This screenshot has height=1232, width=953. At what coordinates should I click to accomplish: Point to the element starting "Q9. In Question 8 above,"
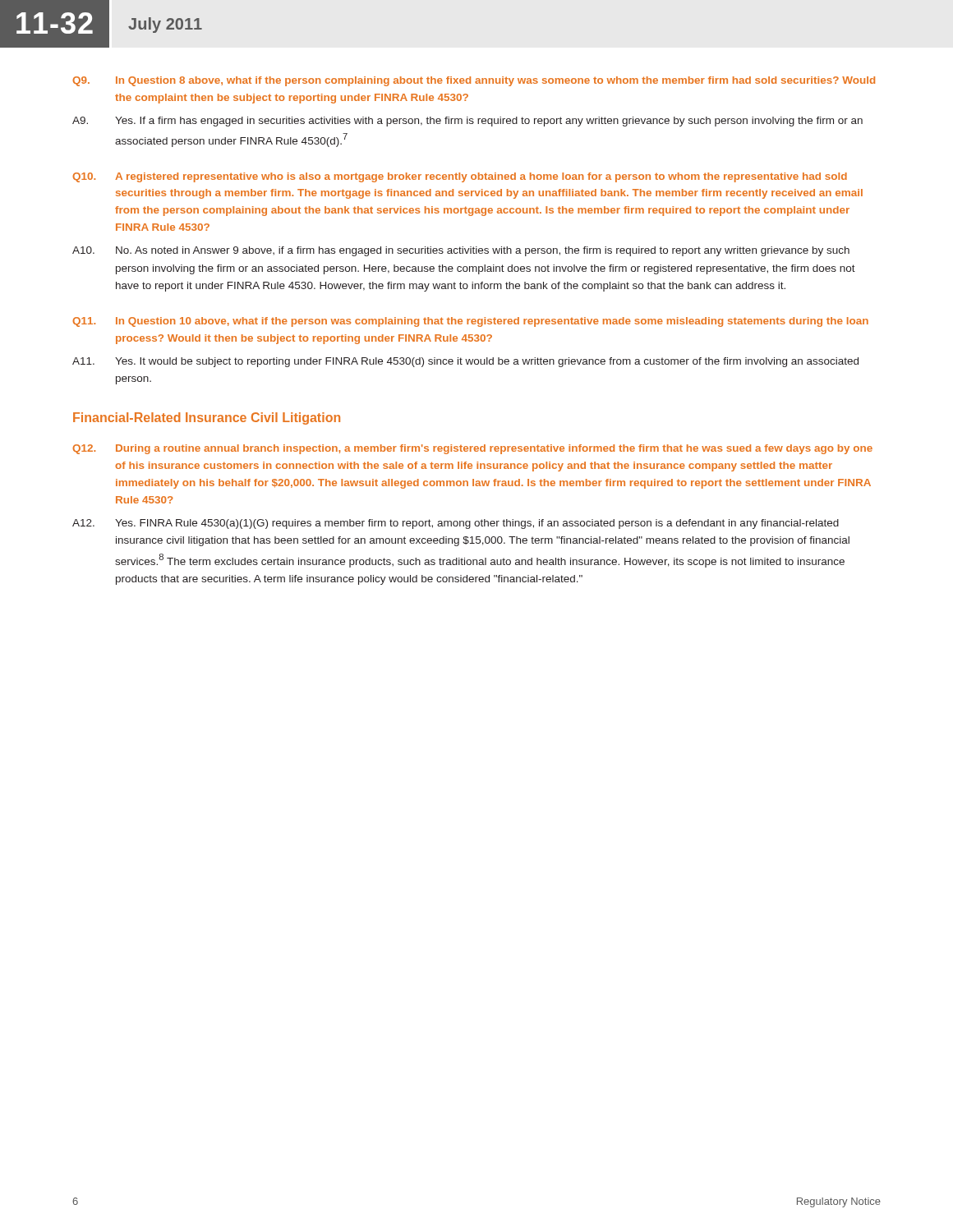pos(476,90)
